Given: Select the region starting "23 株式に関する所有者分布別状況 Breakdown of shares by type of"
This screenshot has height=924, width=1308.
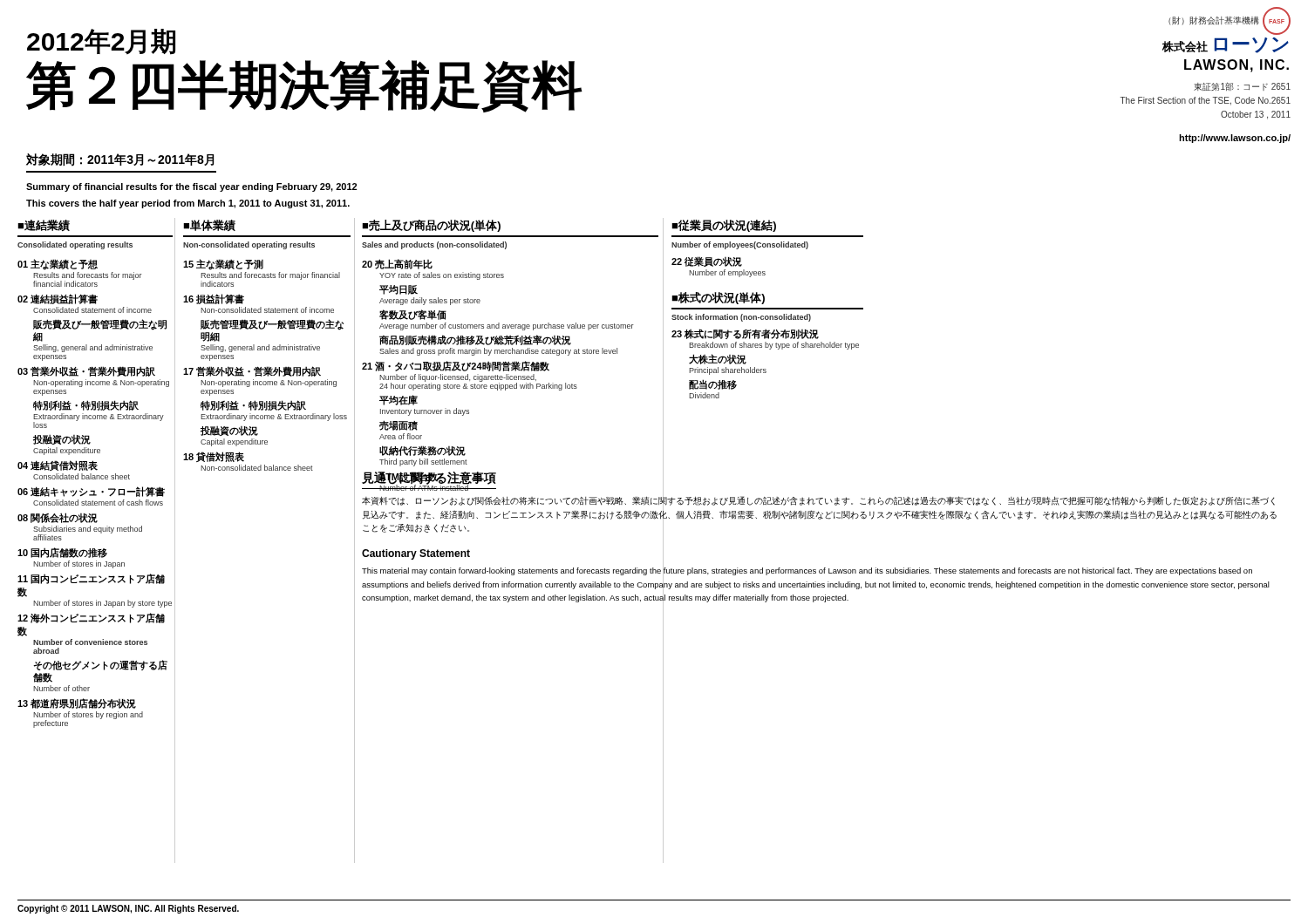Looking at the screenshot, I should pyautogui.click(x=767, y=339).
